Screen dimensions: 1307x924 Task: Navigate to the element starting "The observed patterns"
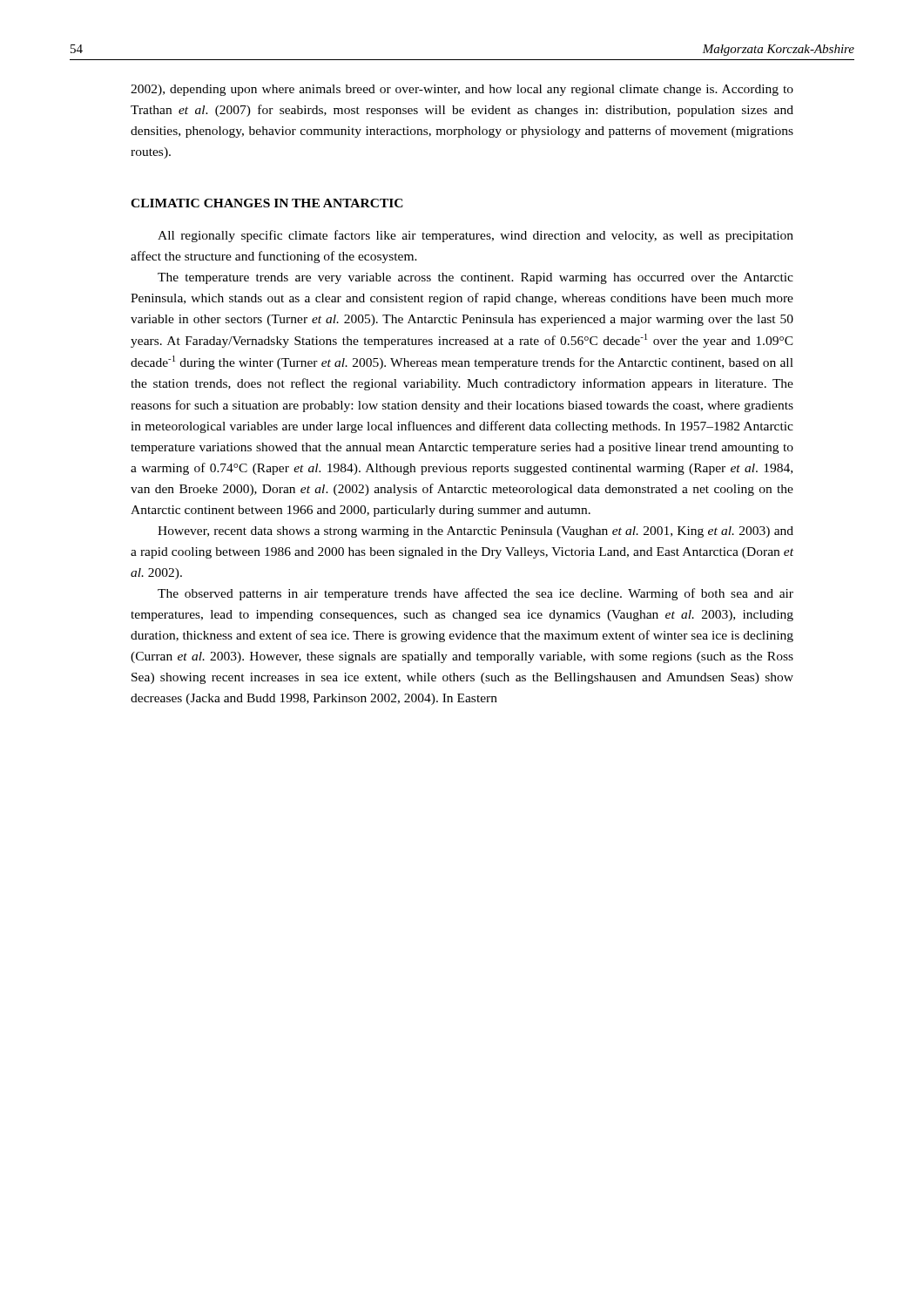click(x=462, y=645)
